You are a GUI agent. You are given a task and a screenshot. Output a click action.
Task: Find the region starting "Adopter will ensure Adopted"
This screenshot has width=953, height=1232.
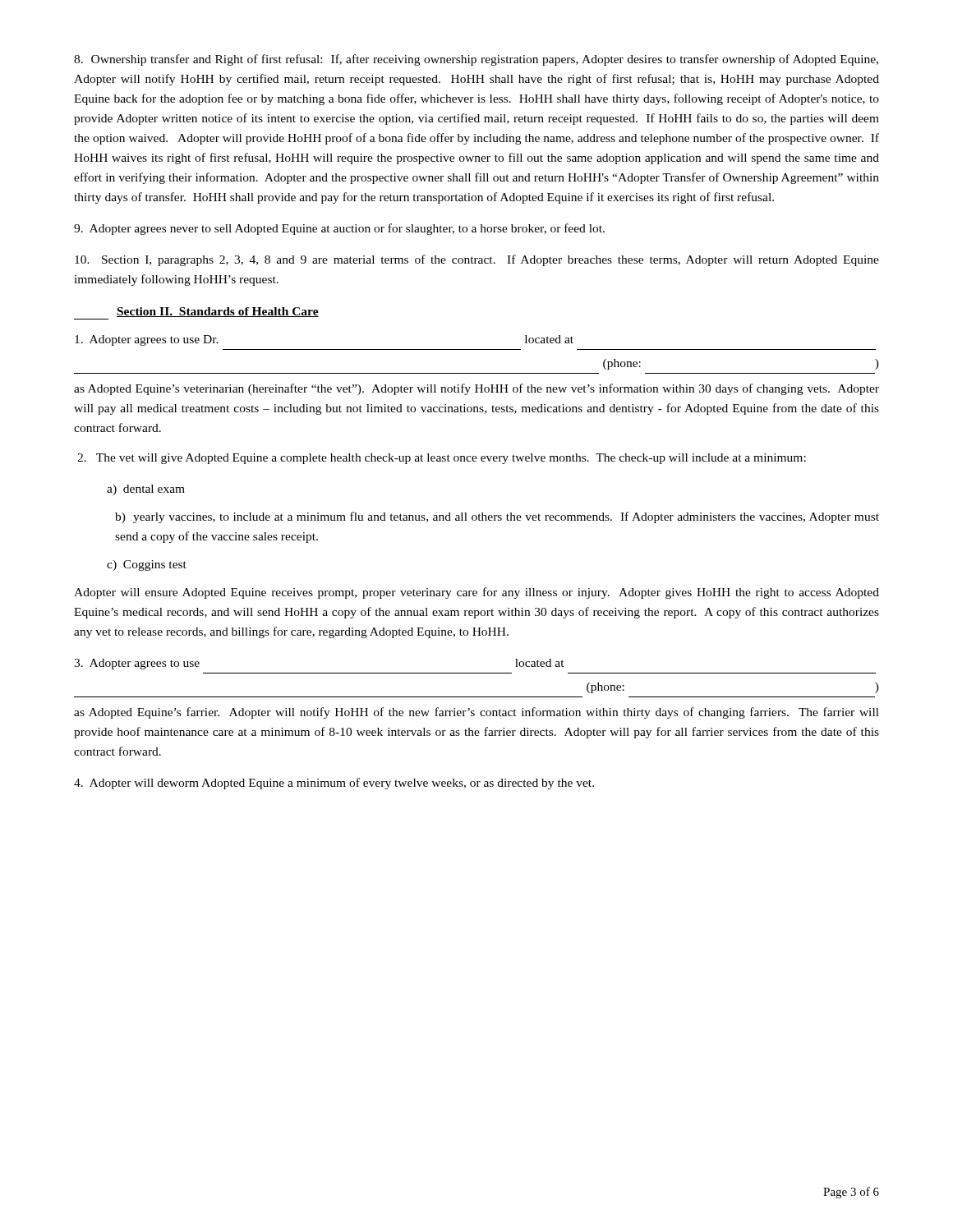point(476,612)
